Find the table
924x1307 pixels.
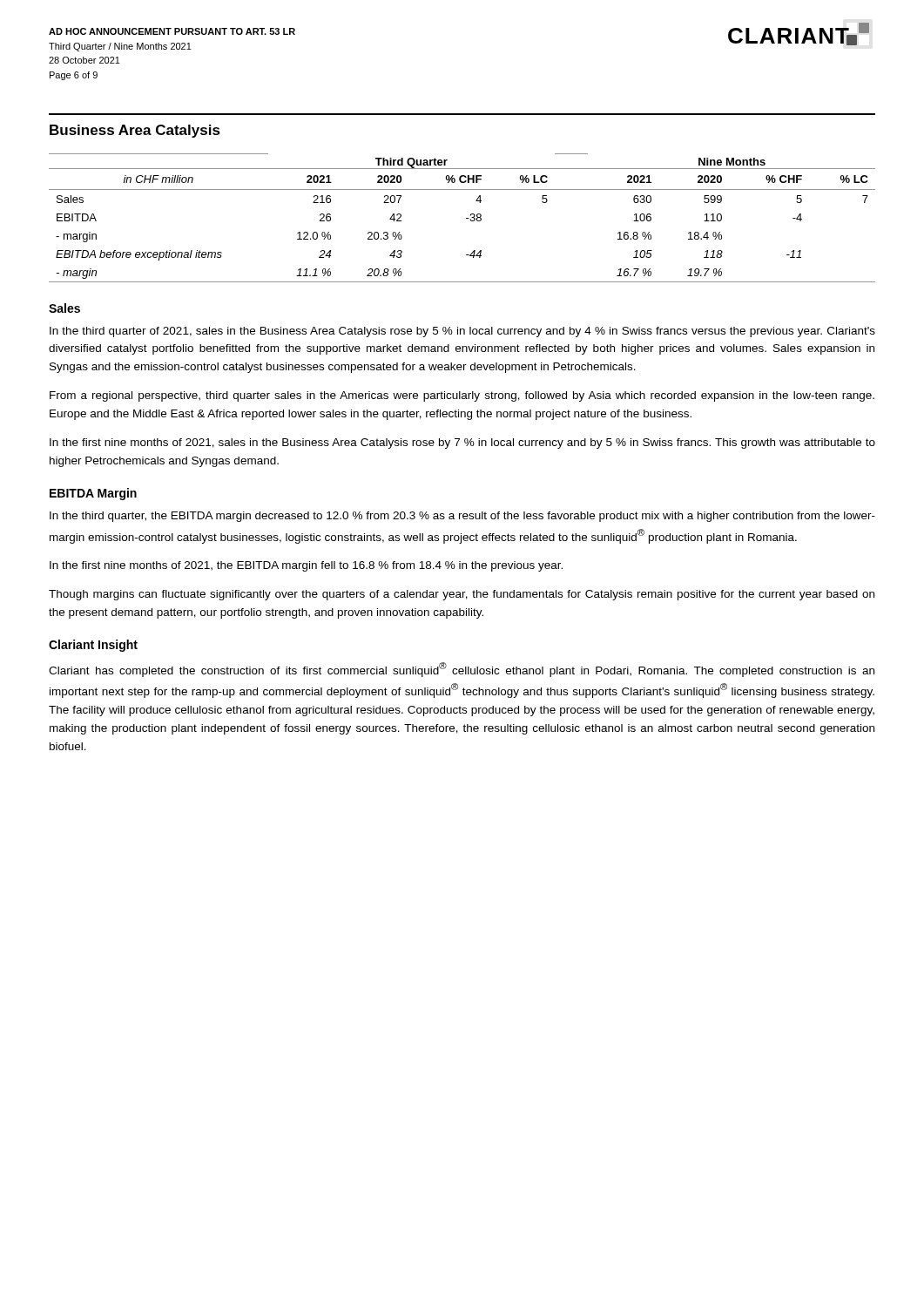(462, 218)
